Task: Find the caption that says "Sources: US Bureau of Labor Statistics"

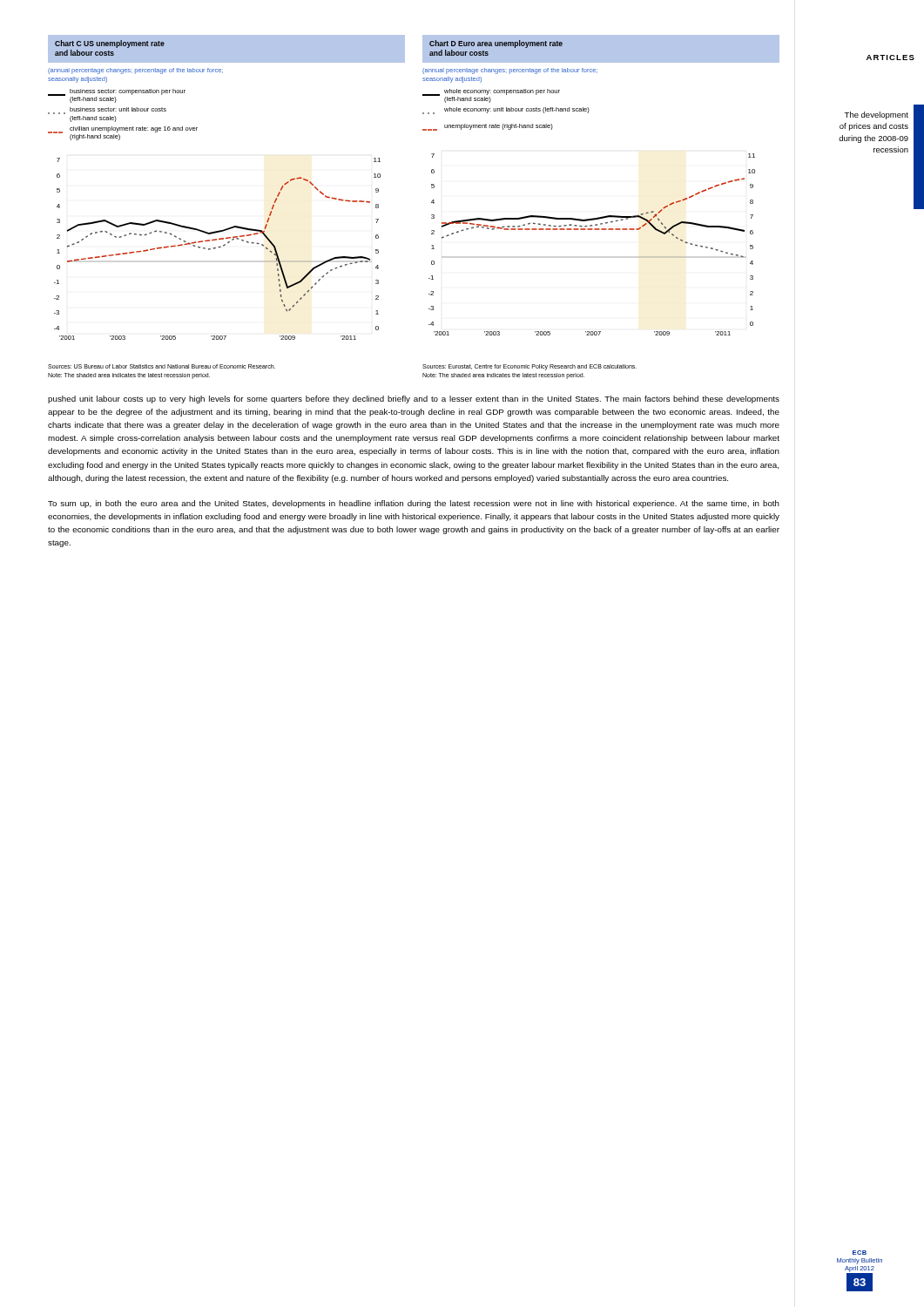Action: coord(162,371)
